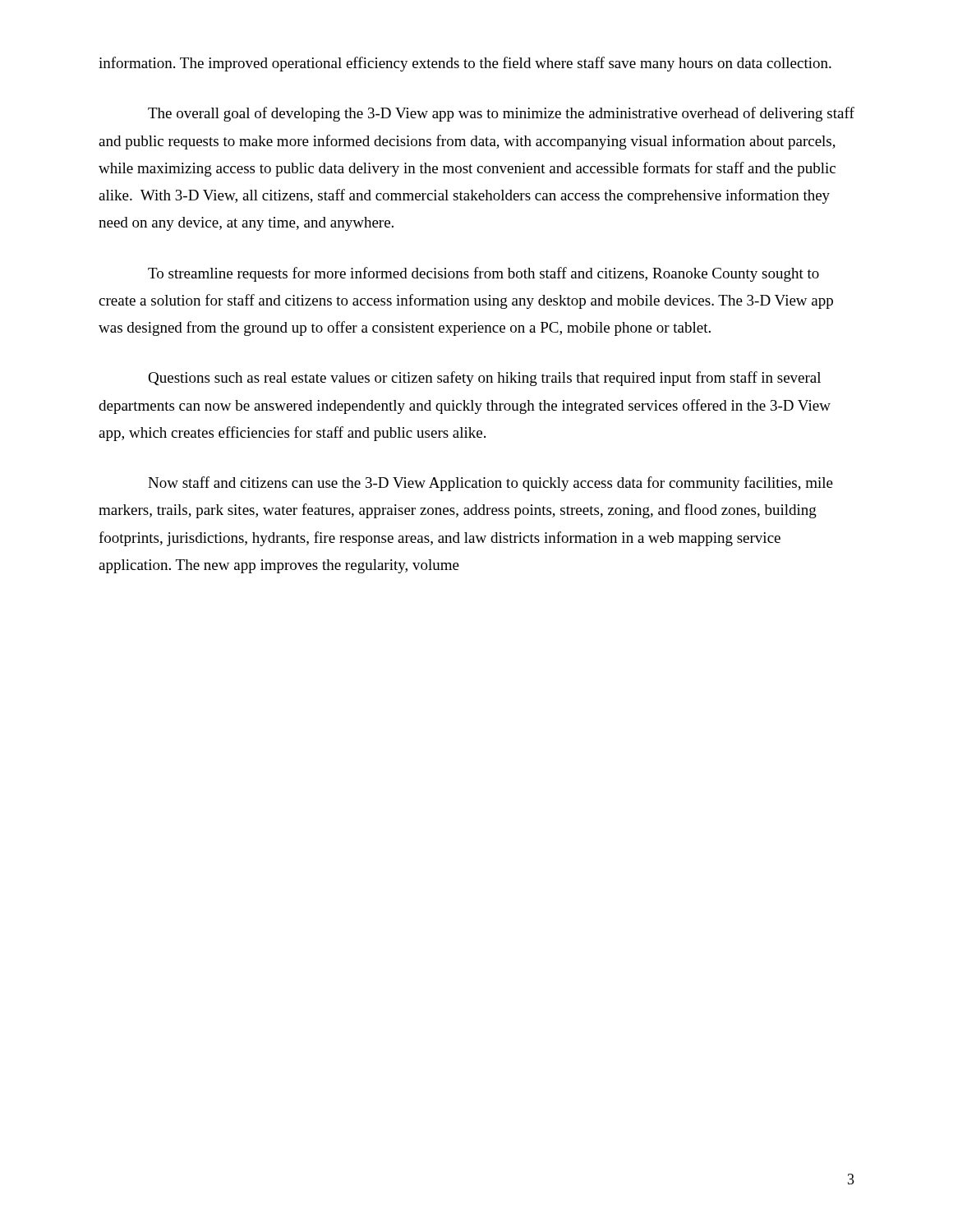Point to the block beginning "information. The improved"
Viewport: 953px width, 1232px height.
[476, 63]
